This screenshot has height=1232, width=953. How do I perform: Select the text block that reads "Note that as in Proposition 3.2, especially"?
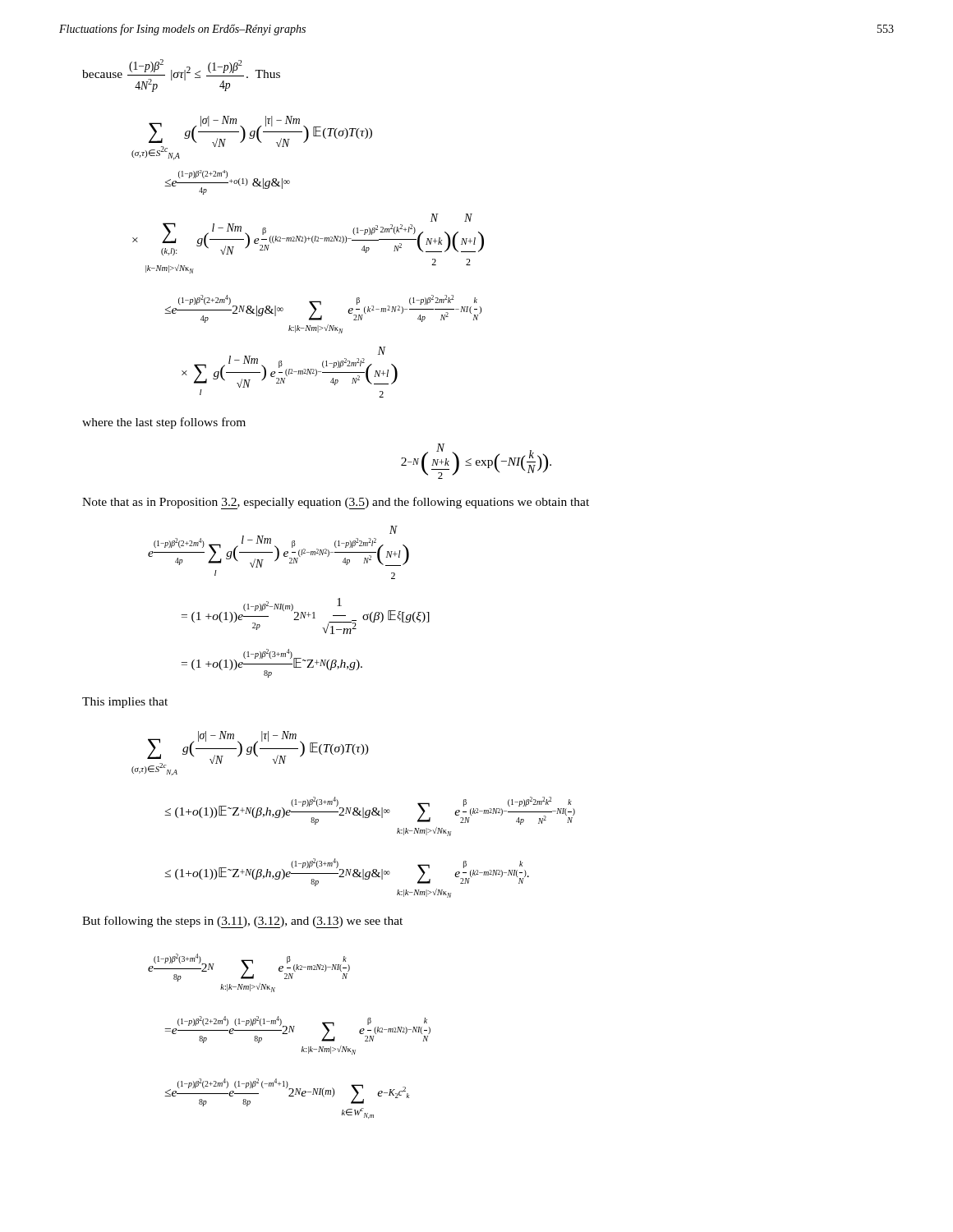click(x=336, y=502)
